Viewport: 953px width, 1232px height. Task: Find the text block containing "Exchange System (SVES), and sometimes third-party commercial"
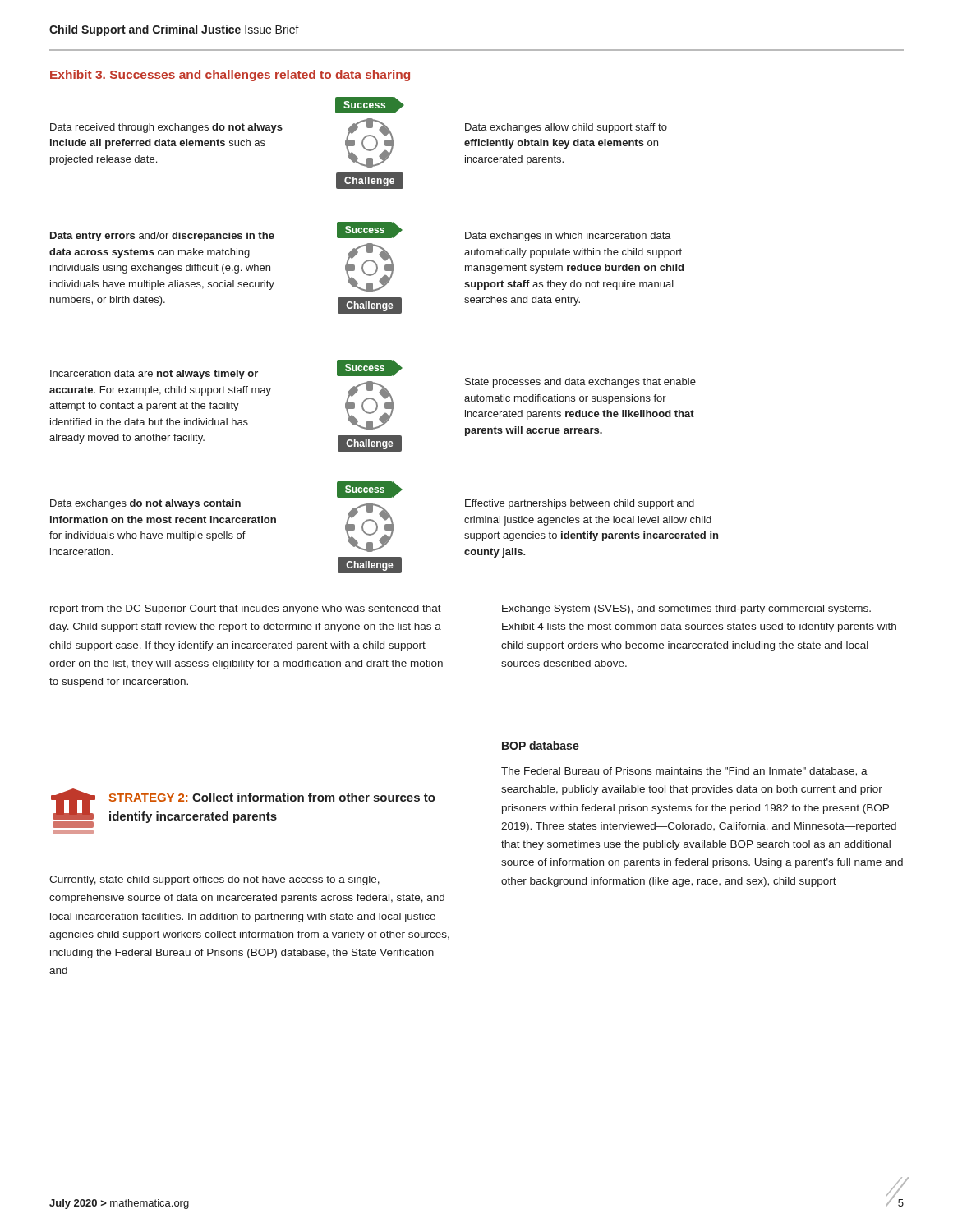699,636
